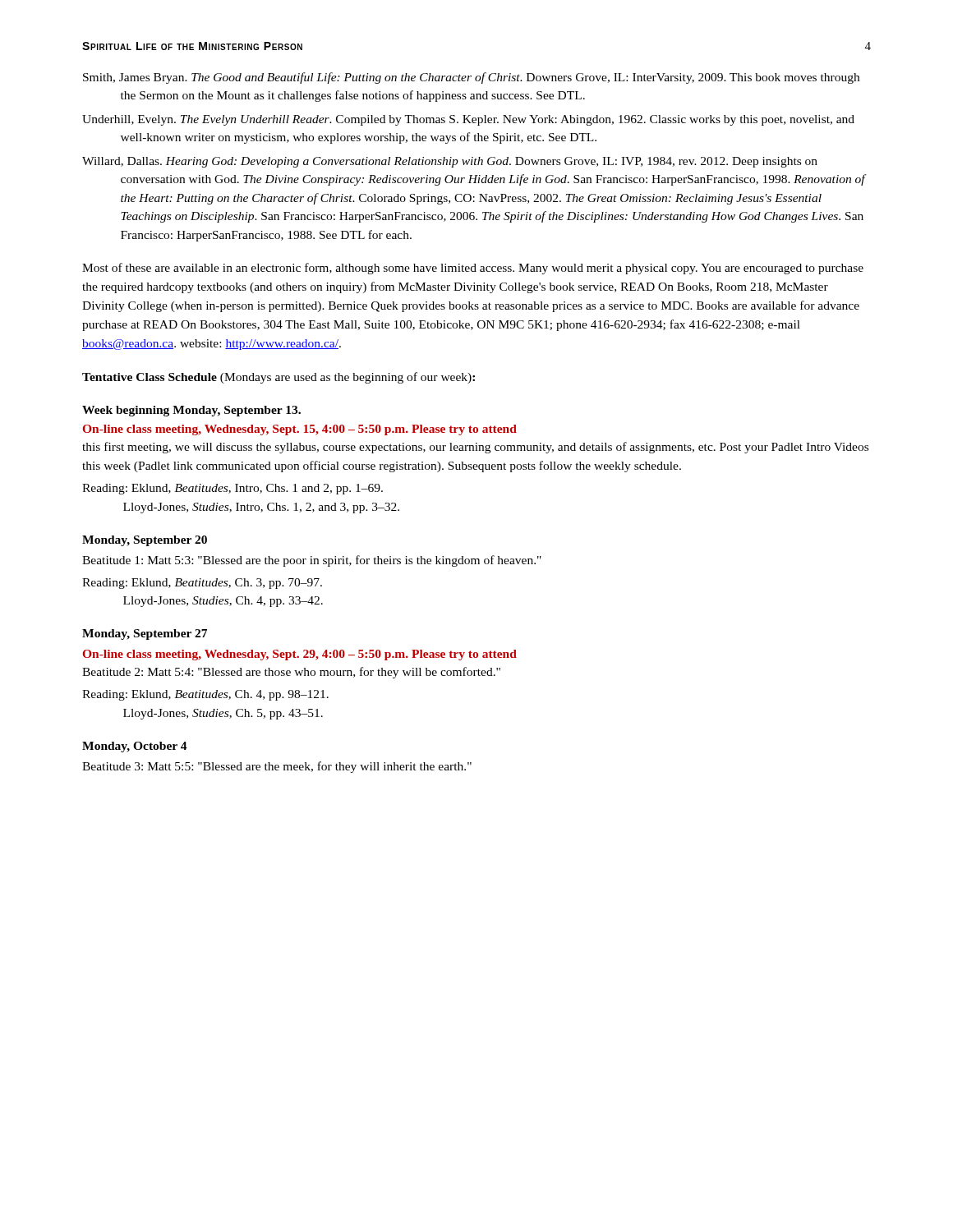Find the block on this page that starts "Most of these are available in an"
The width and height of the screenshot is (953, 1232).
click(x=473, y=305)
